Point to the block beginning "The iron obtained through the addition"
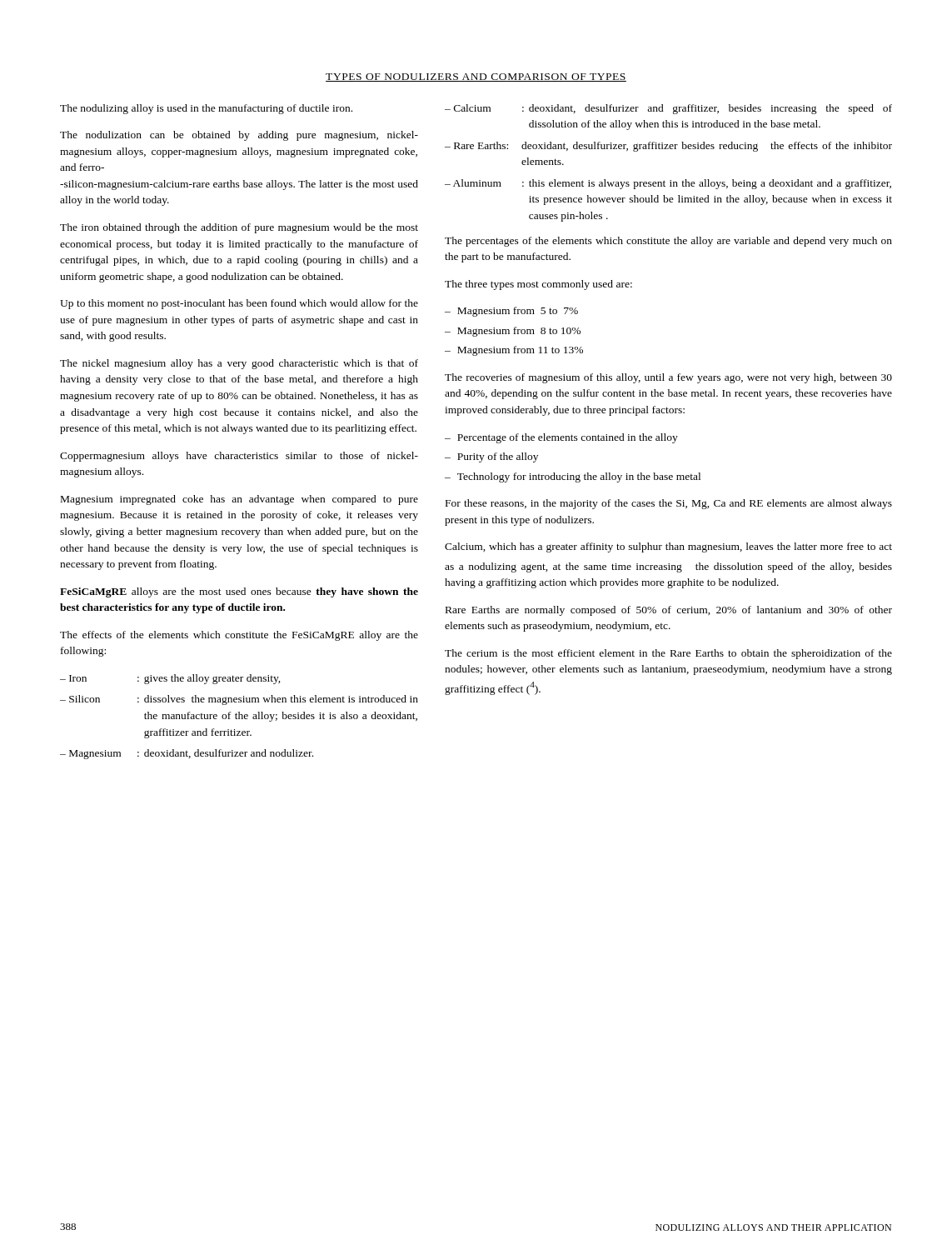952x1250 pixels. (x=239, y=252)
